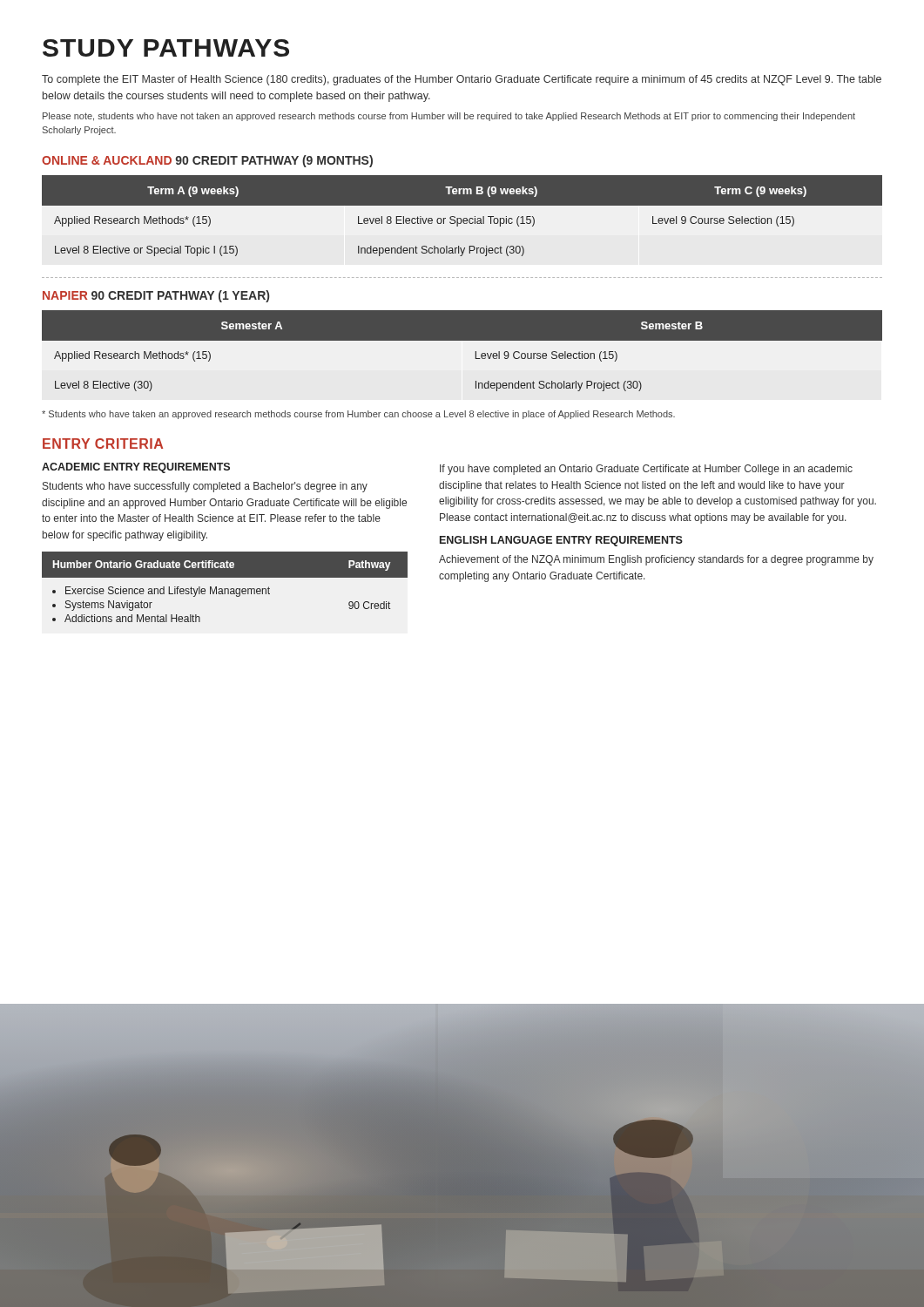
Task: Select the table that reads "Level 8 Elective or"
Action: (462, 220)
